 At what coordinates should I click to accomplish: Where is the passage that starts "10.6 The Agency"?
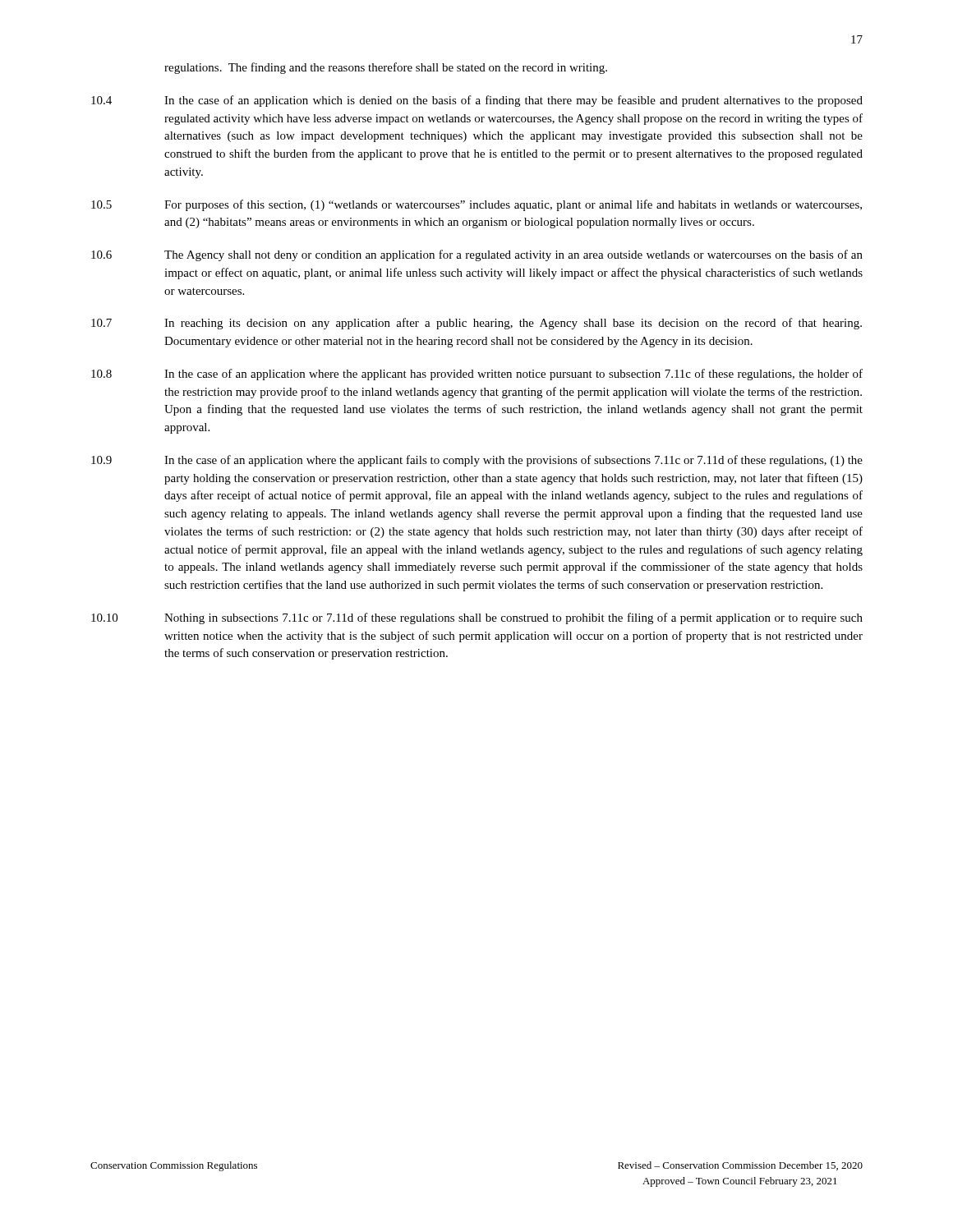pos(476,273)
